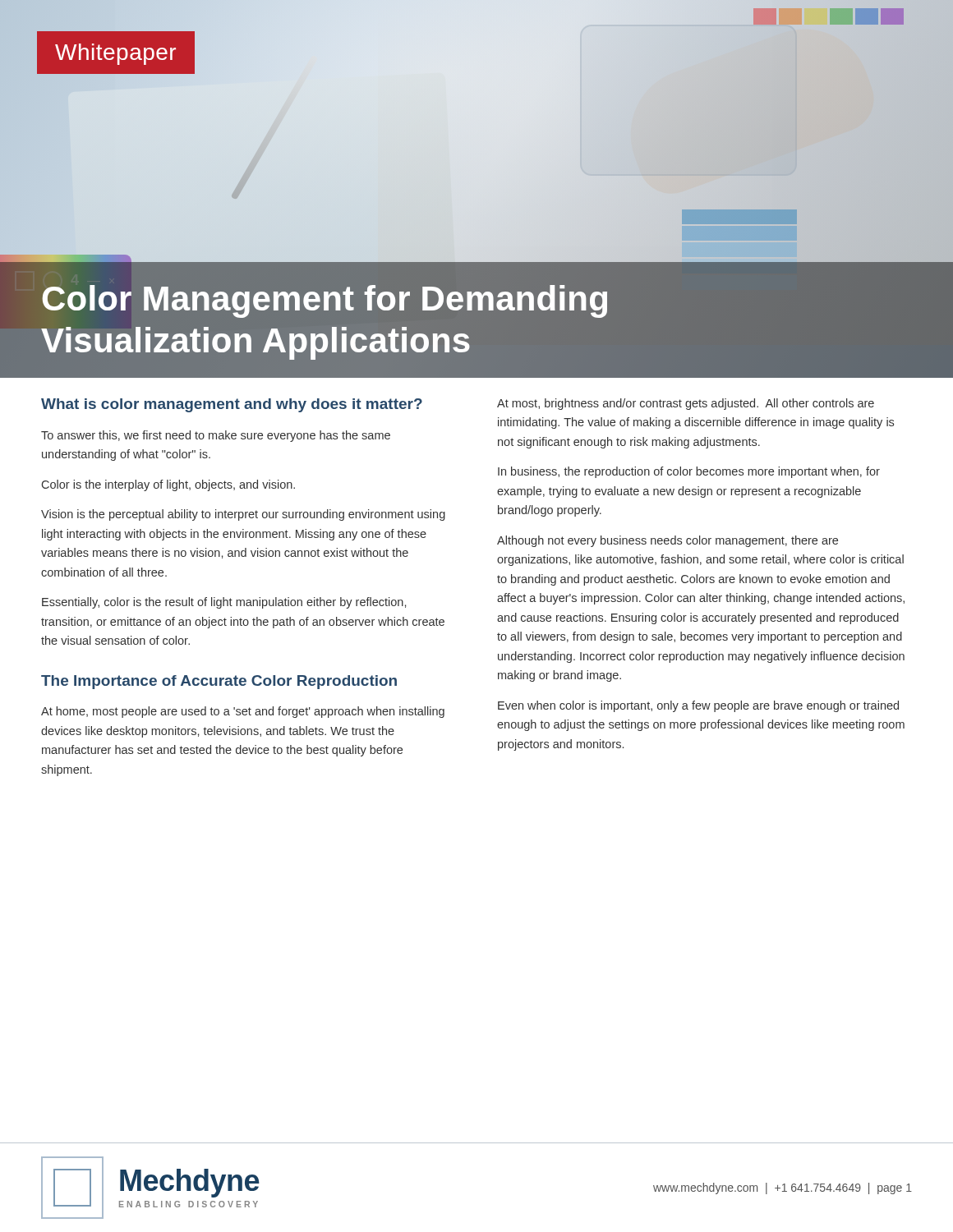
Task: Click the section header that begins "What is color management and"
Action: pos(248,404)
